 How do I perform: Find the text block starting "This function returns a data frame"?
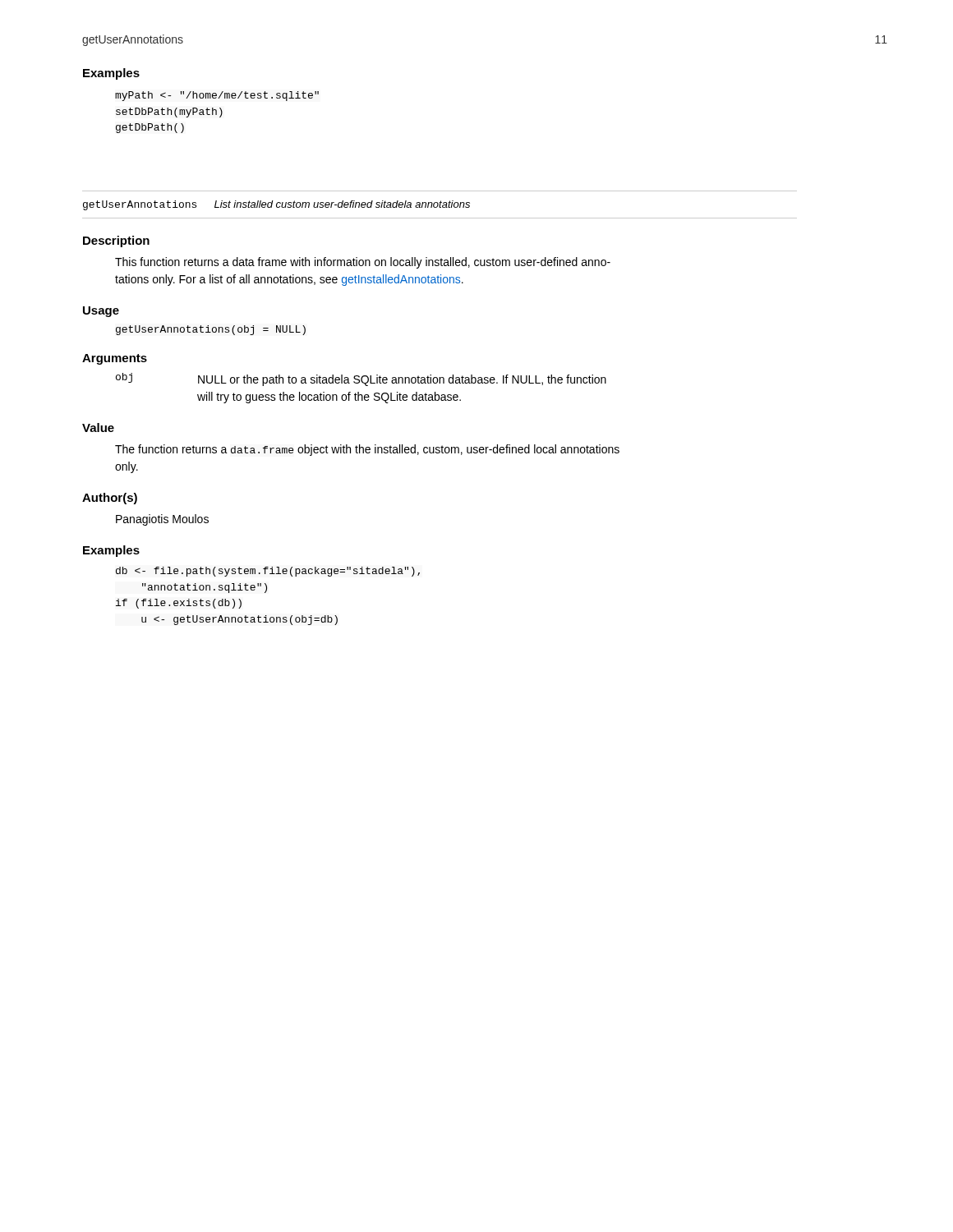point(363,270)
